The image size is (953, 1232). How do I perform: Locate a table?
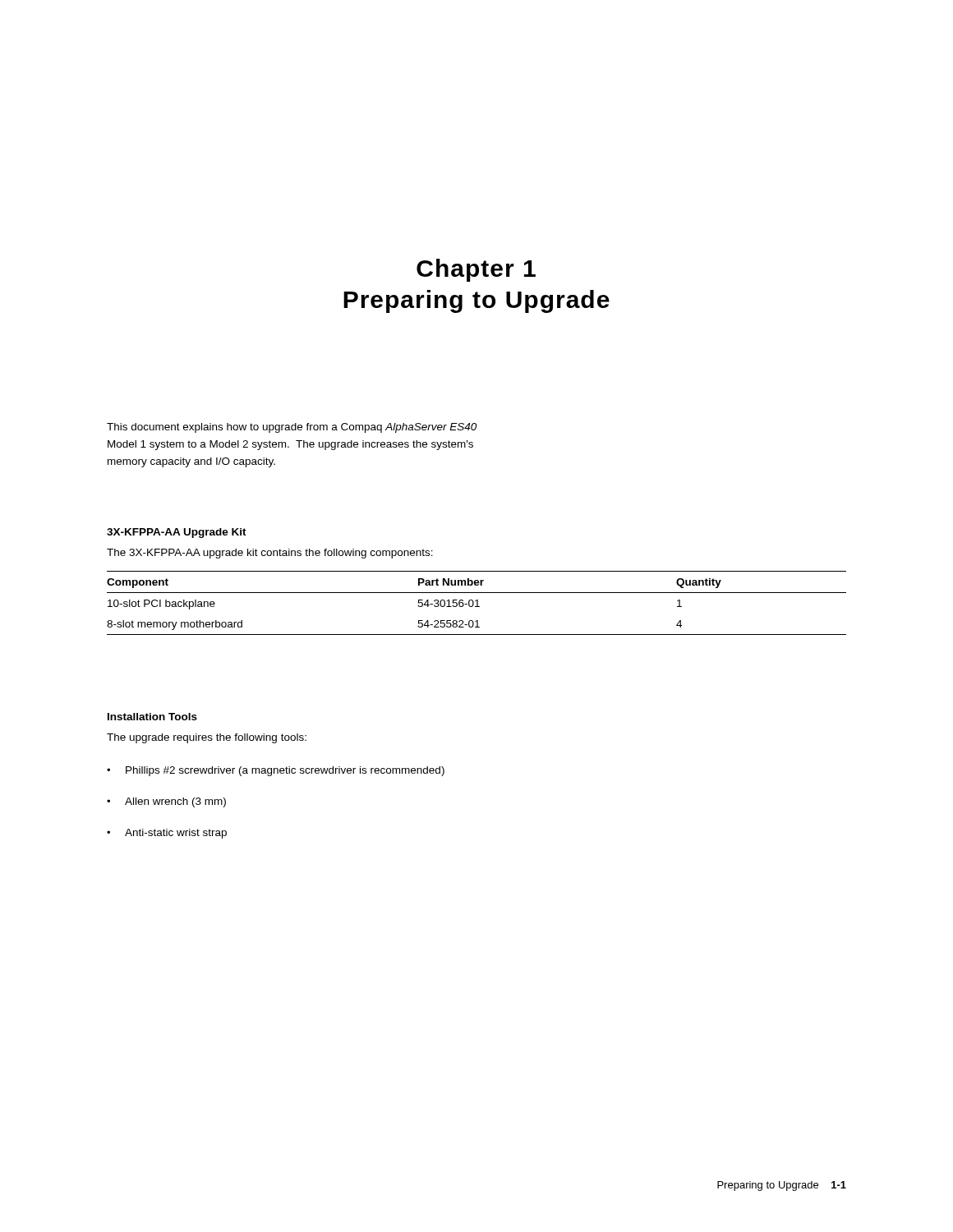click(476, 603)
